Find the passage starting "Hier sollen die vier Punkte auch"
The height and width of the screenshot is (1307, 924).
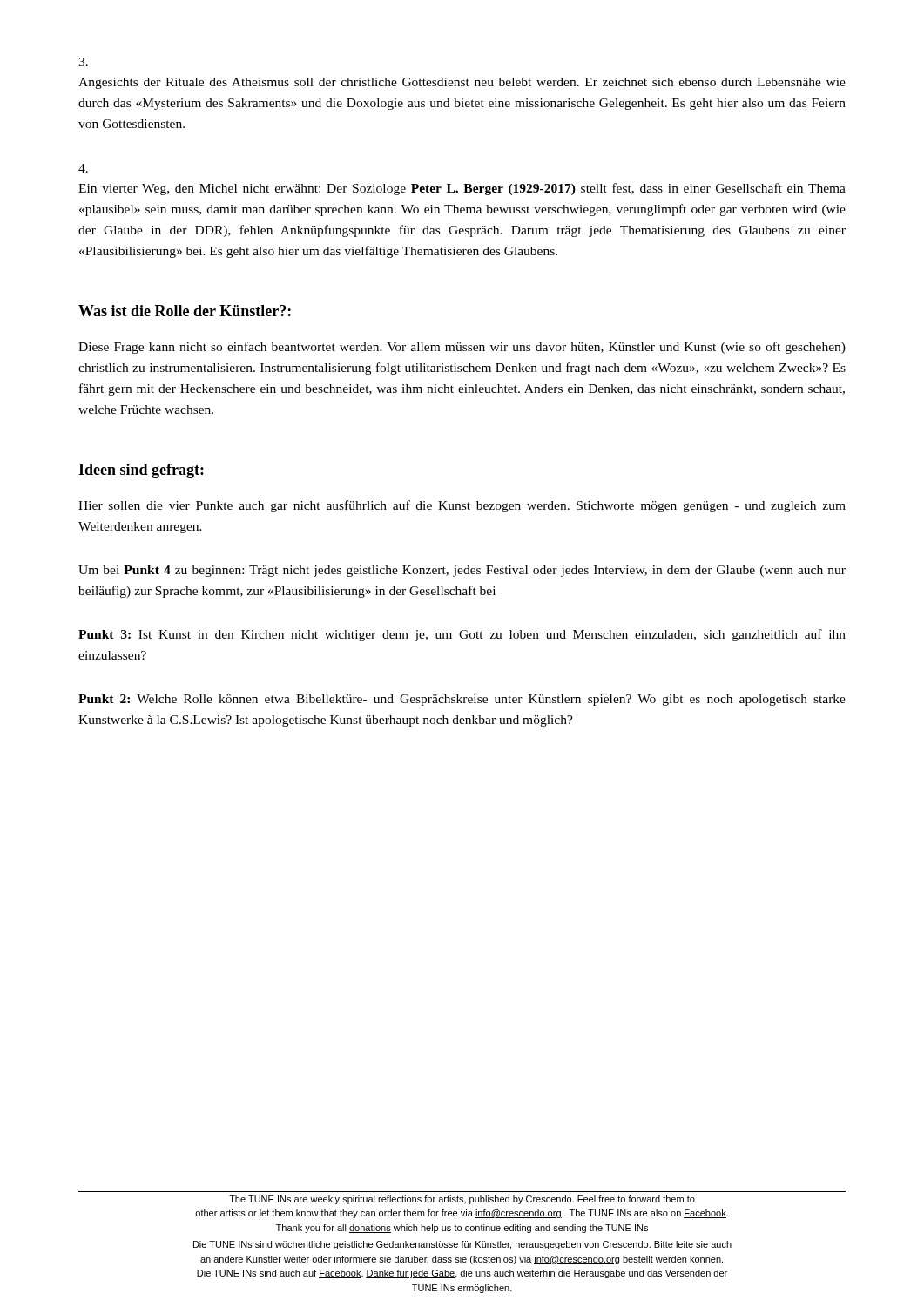point(462,516)
